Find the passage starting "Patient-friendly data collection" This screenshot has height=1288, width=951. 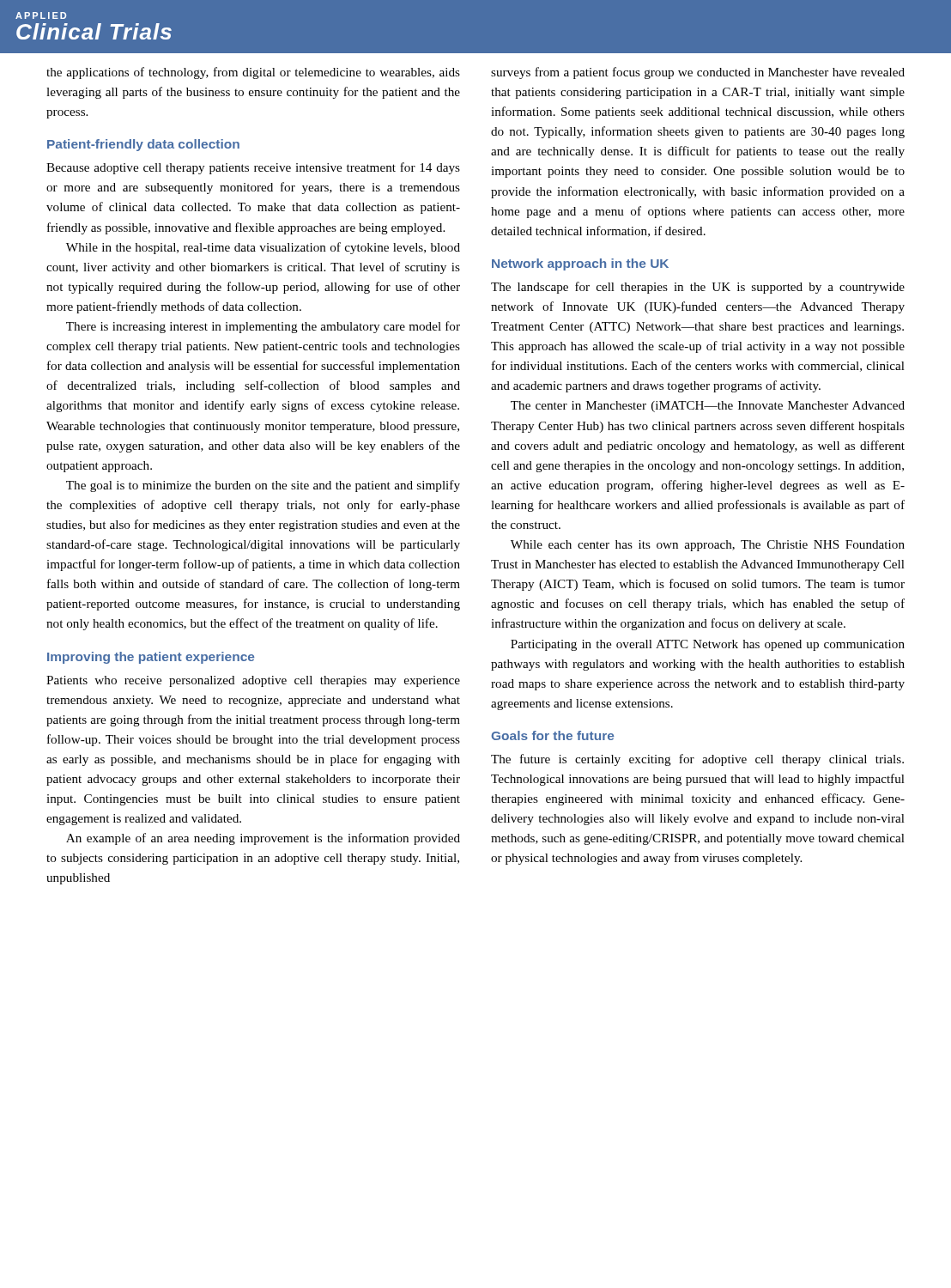click(143, 144)
